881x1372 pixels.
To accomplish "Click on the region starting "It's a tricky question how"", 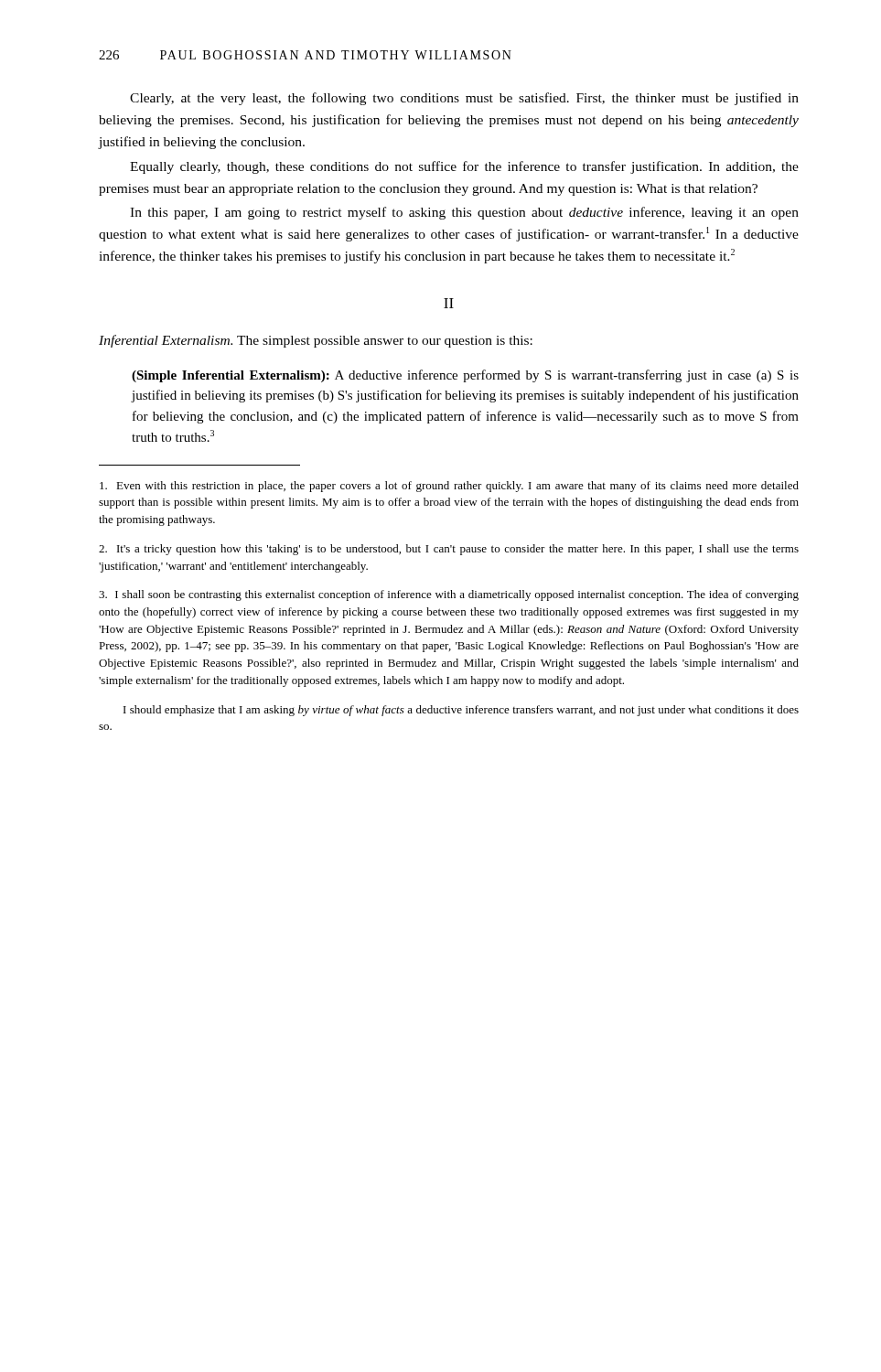I will click(x=449, y=558).
